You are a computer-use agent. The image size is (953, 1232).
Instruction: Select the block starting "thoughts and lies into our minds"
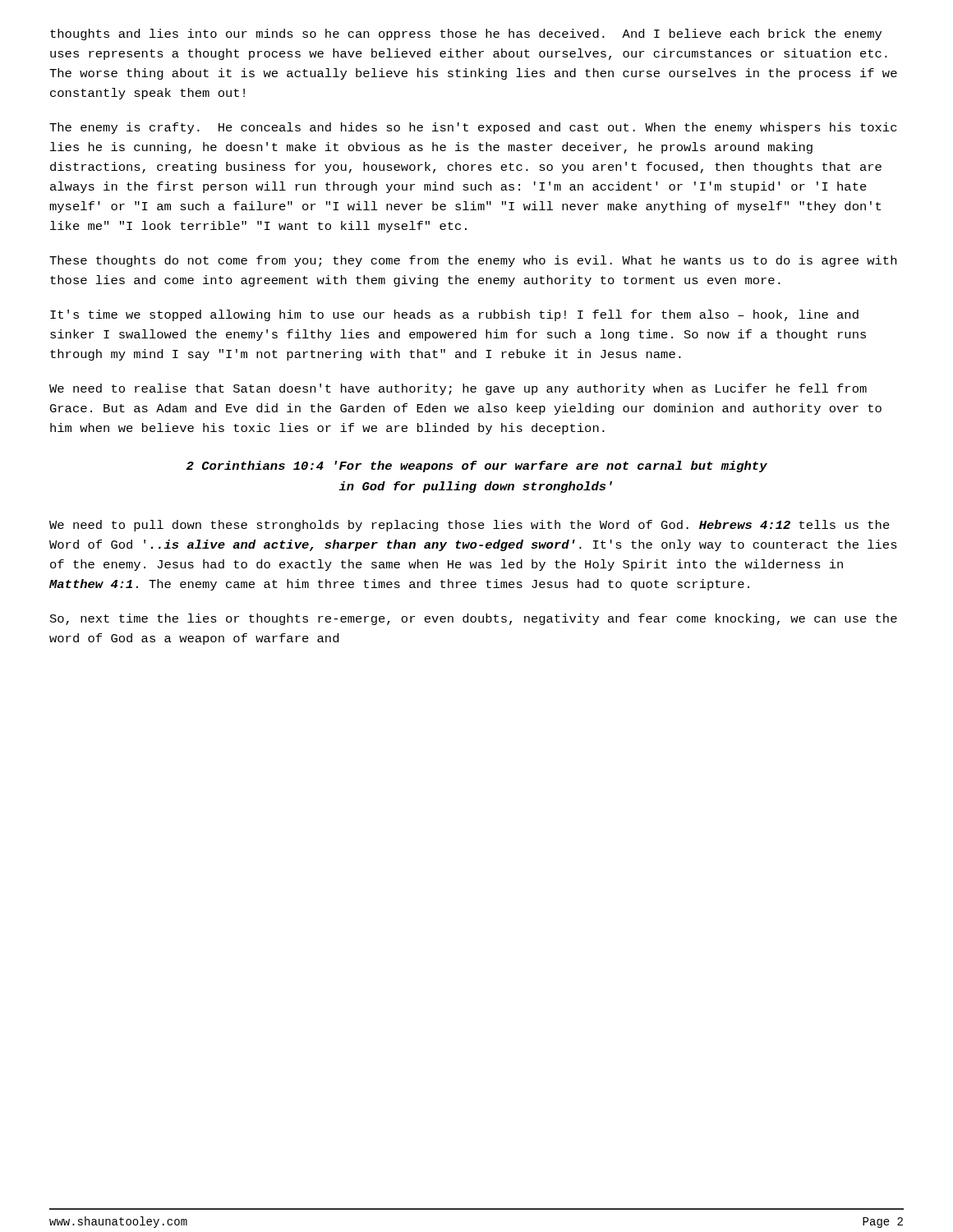(x=473, y=64)
